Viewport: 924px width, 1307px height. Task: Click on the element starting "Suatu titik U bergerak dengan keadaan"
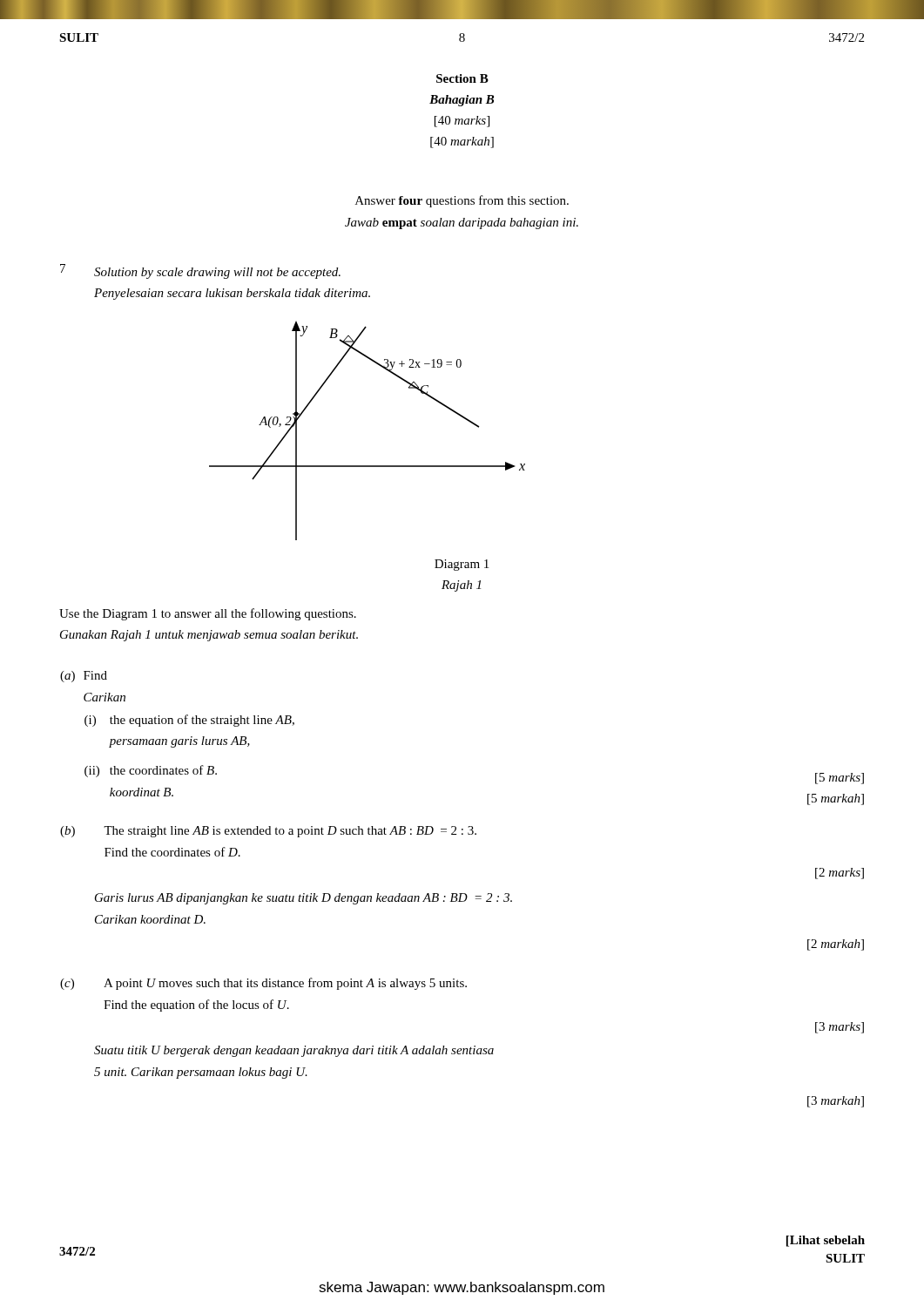[x=294, y=1061]
